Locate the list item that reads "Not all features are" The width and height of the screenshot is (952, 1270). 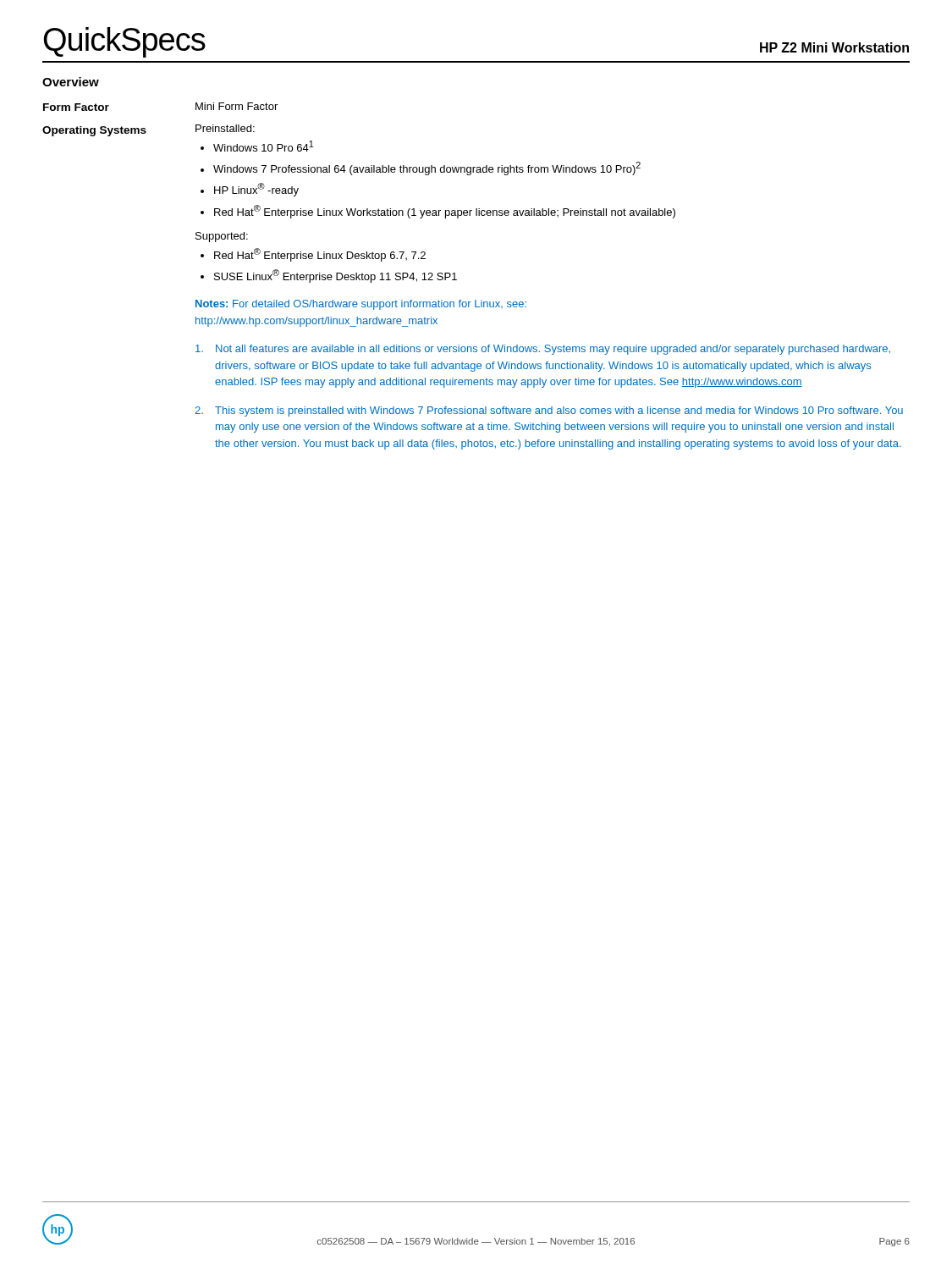[x=552, y=365]
